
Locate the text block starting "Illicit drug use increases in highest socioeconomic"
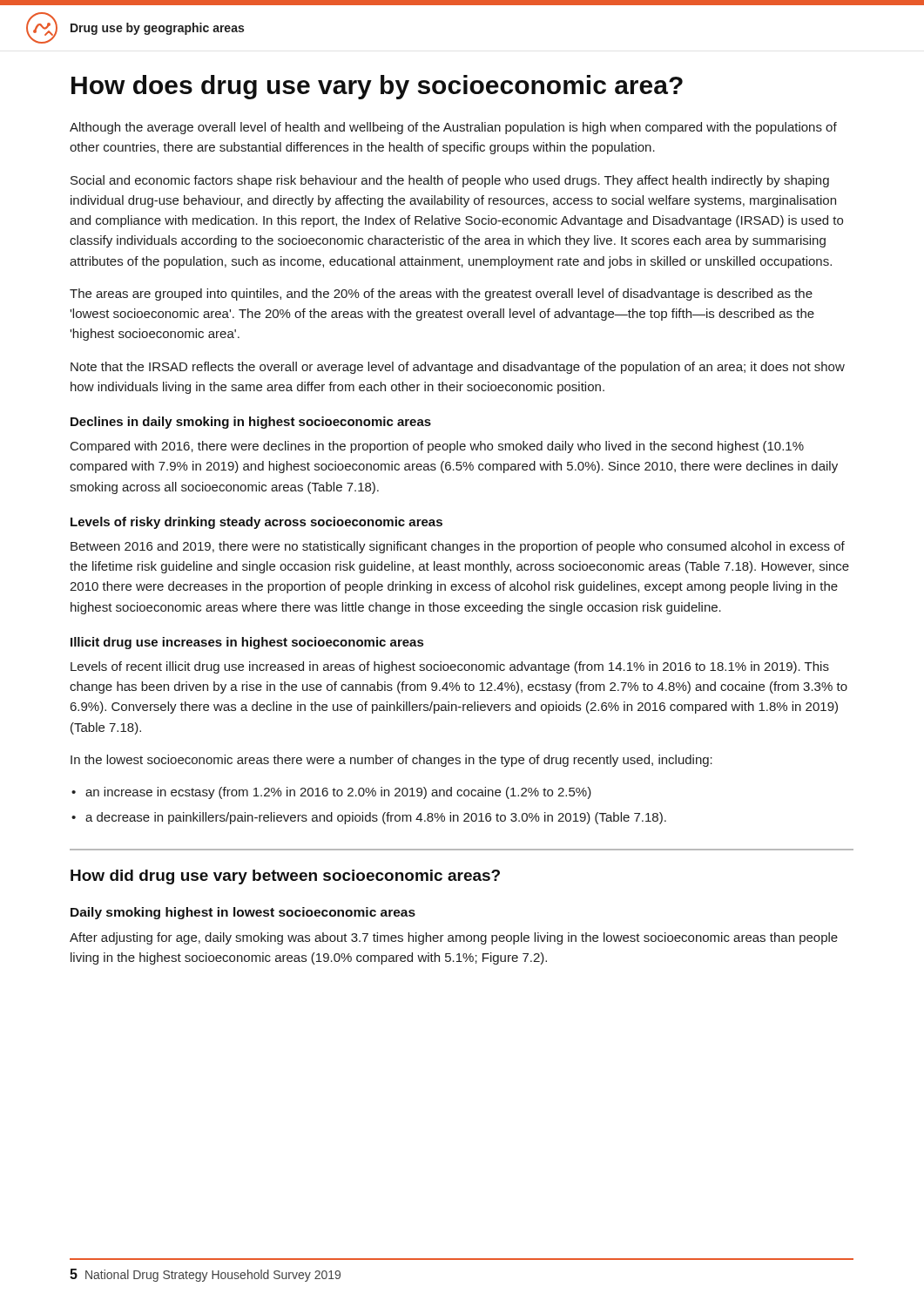247,643
